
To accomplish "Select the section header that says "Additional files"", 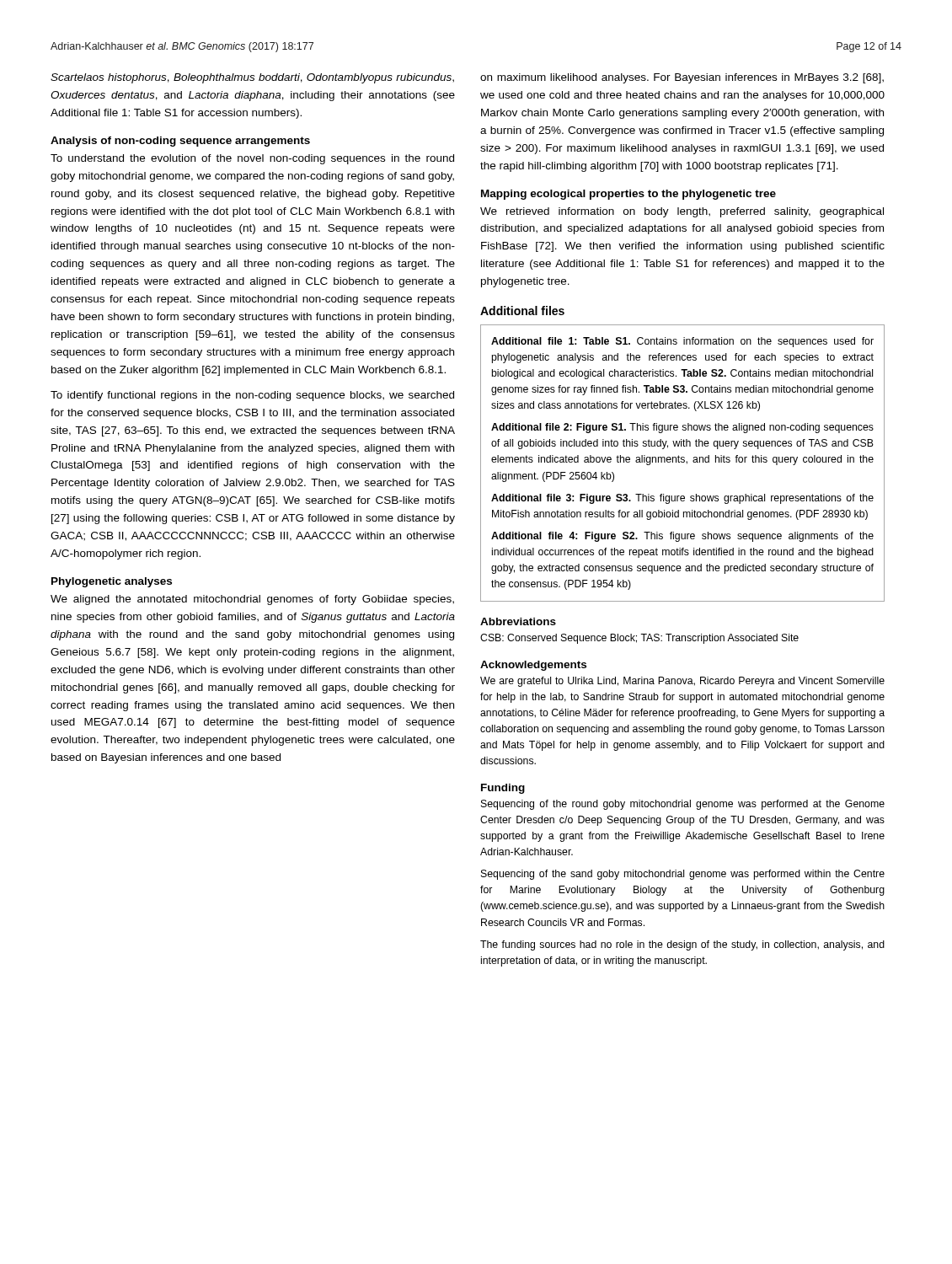I will tap(522, 311).
